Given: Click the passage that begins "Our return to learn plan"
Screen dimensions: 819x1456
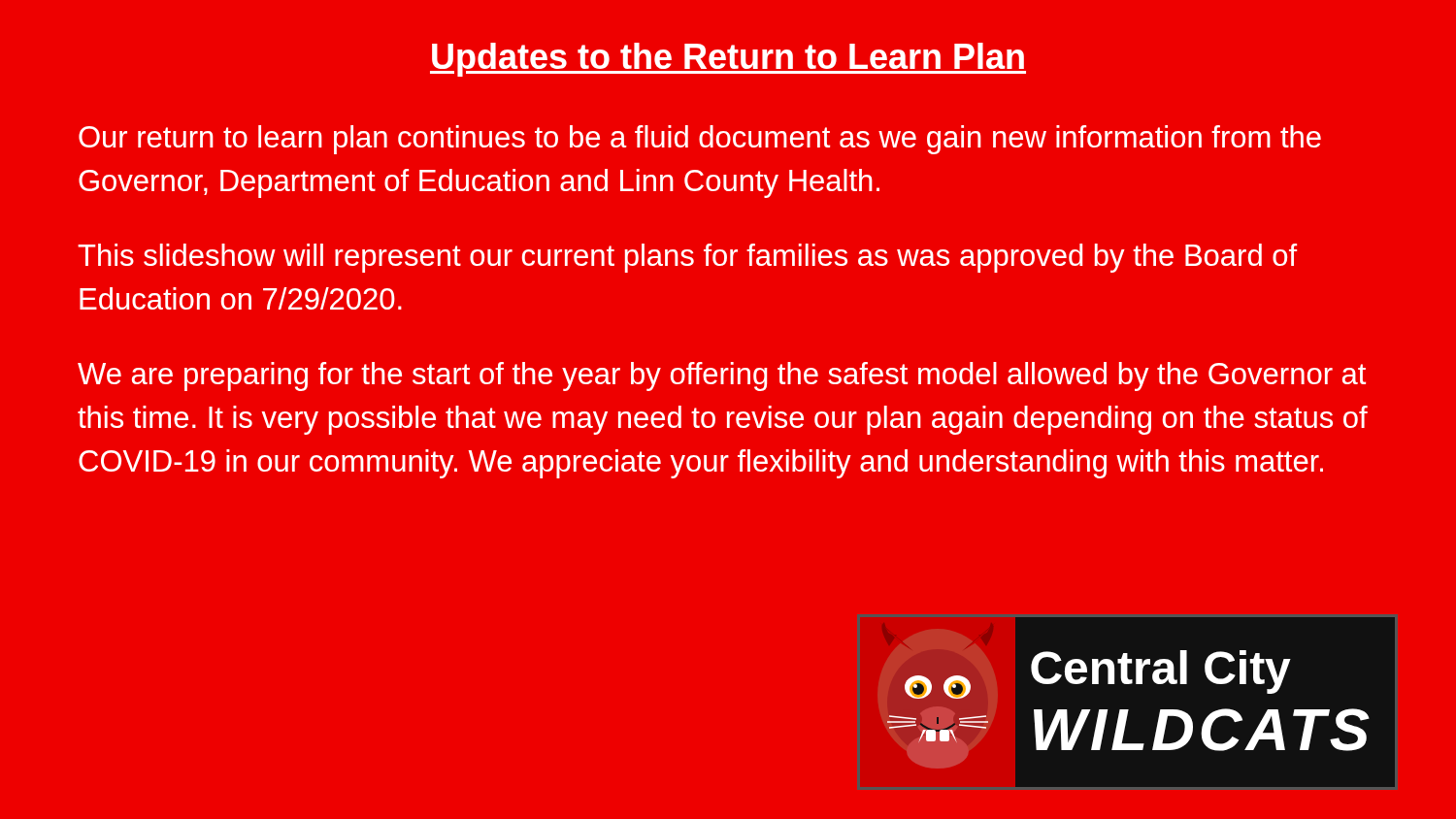Looking at the screenshot, I should tap(700, 159).
